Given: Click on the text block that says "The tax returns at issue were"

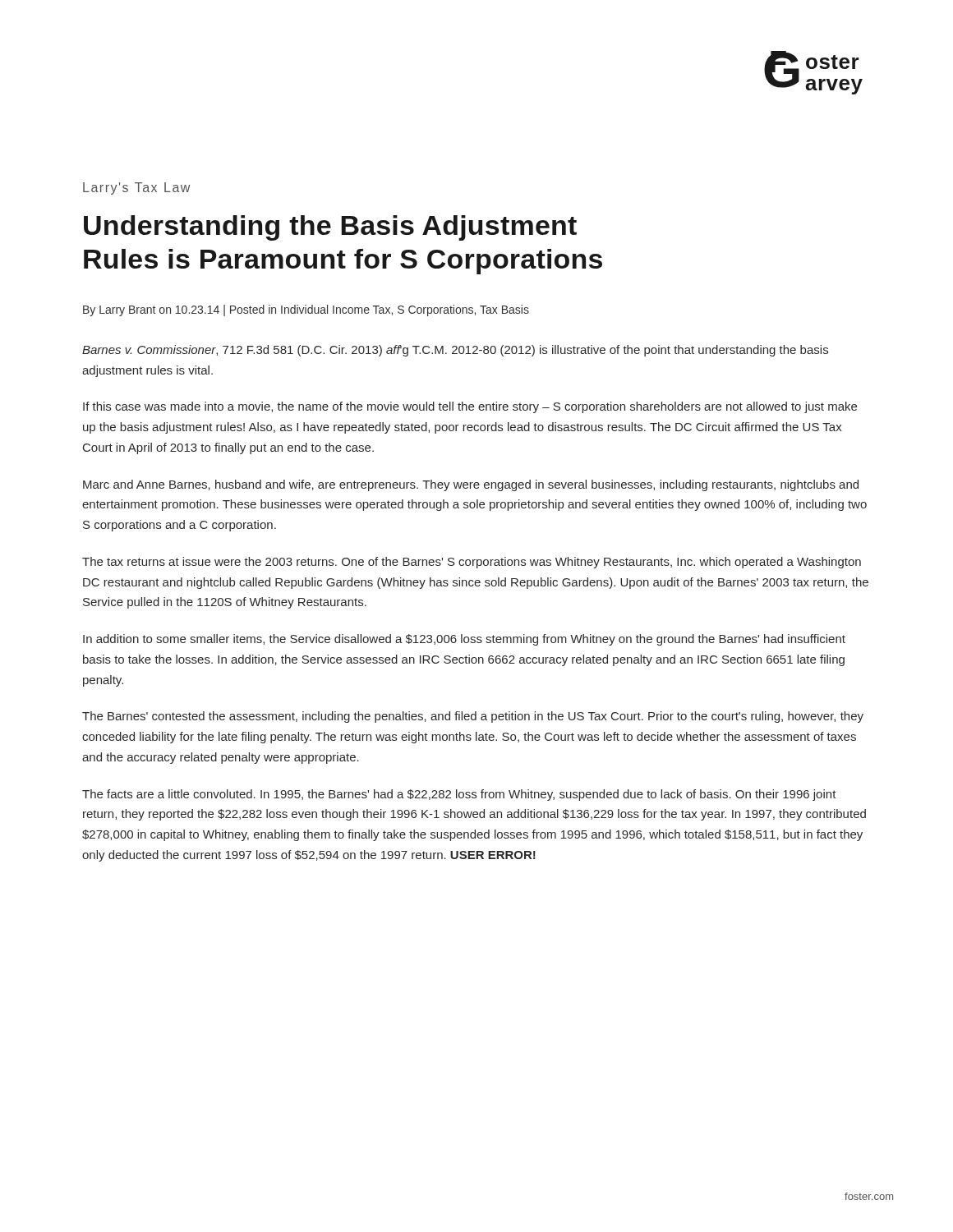Looking at the screenshot, I should tap(475, 582).
